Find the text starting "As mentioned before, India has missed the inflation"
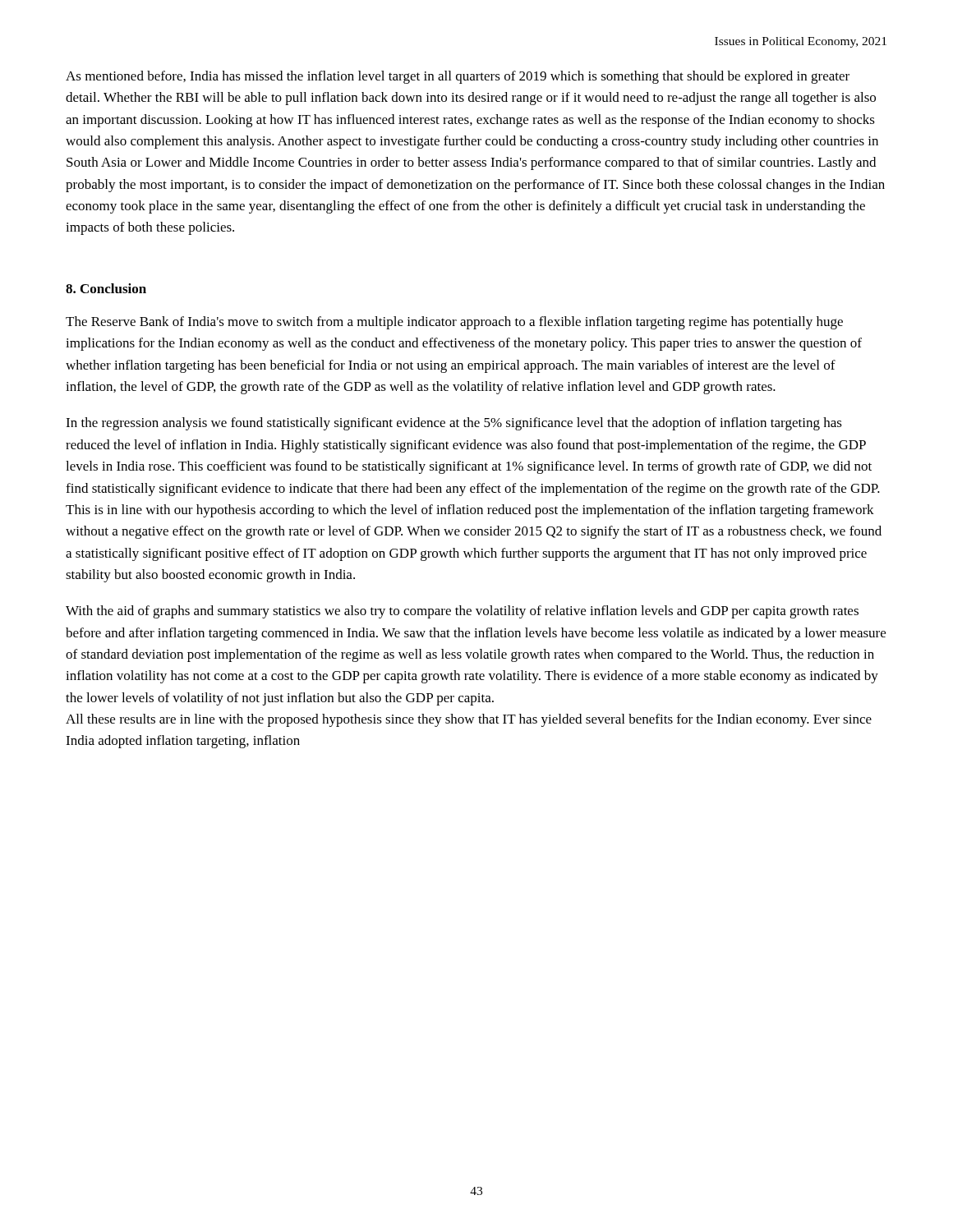The image size is (953, 1232). (x=475, y=152)
